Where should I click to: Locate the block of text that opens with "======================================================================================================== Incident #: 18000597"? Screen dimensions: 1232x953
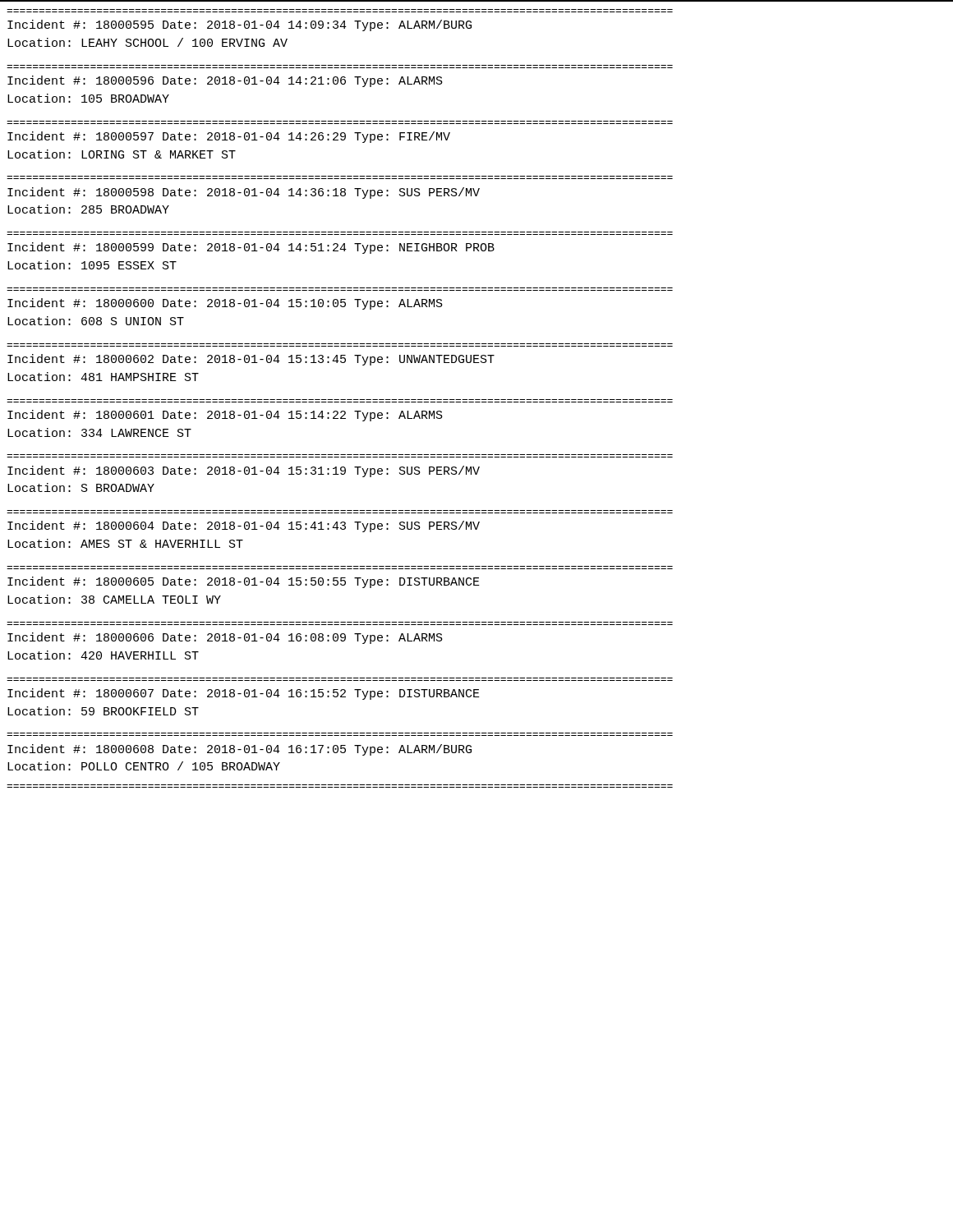click(x=229, y=137)
